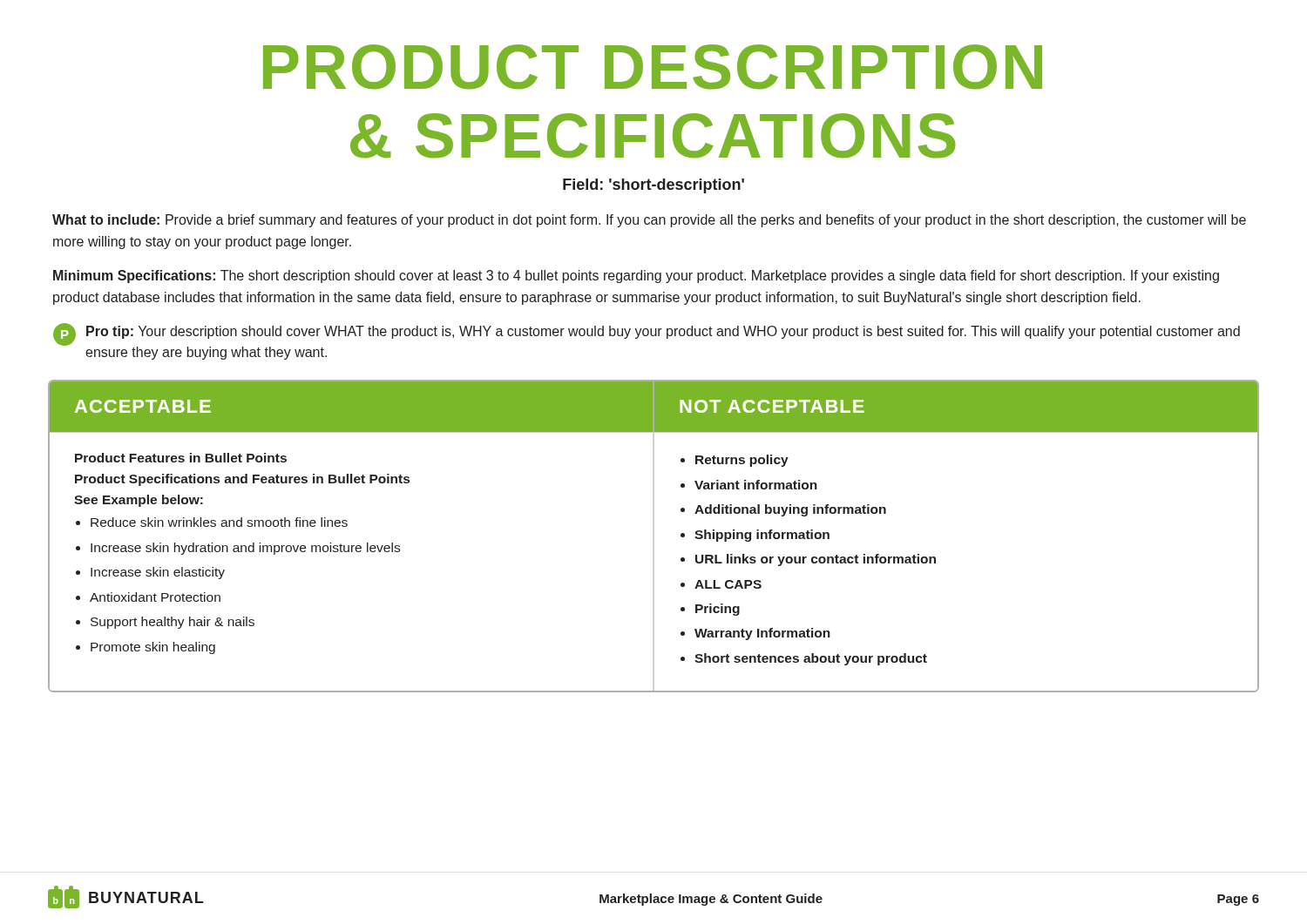This screenshot has width=1307, height=924.
Task: Click on the table containing "ACCEPTABLE NOT ACCEPTABLE Product"
Action: (654, 536)
